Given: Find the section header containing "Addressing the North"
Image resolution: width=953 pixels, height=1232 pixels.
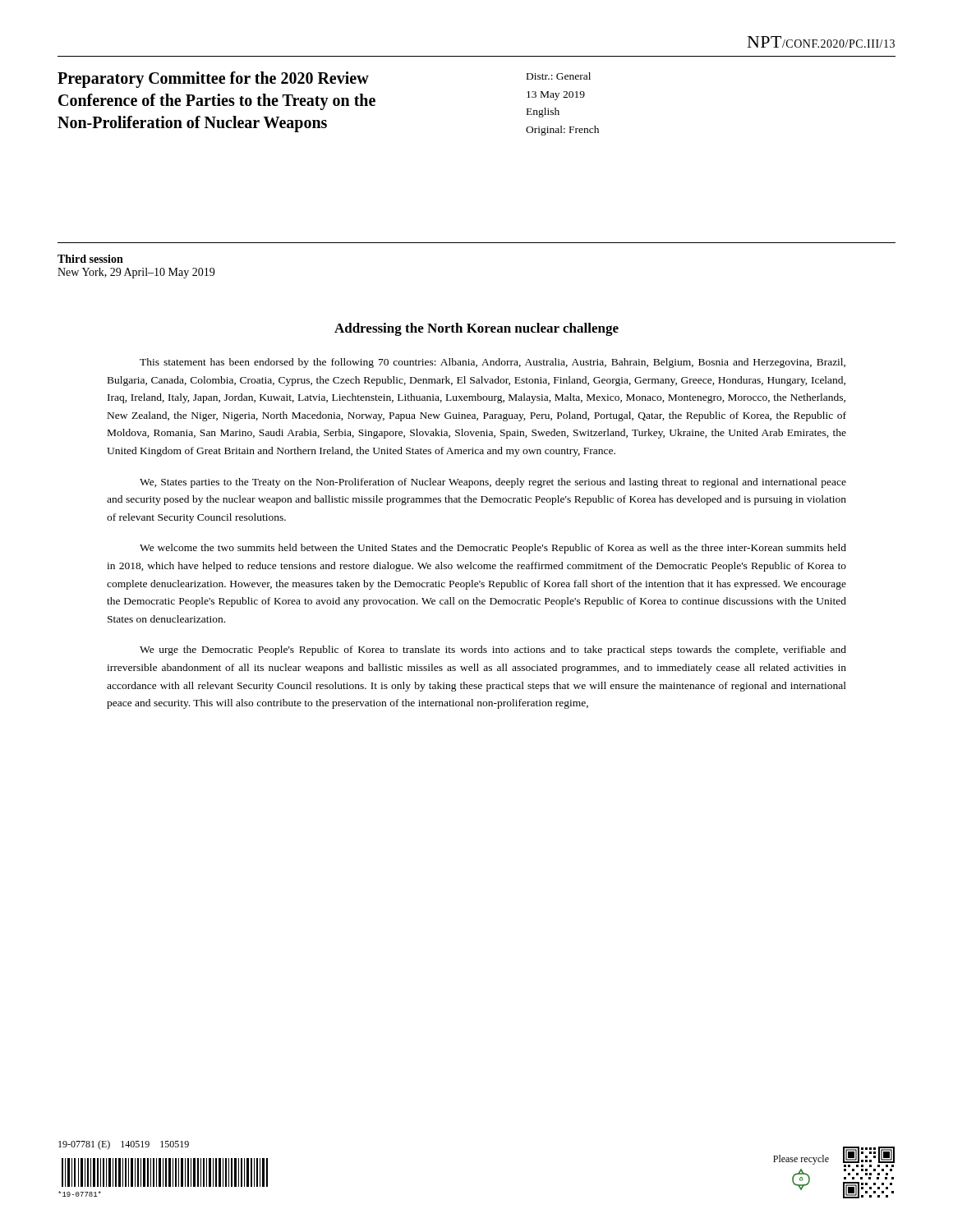Looking at the screenshot, I should pos(476,328).
